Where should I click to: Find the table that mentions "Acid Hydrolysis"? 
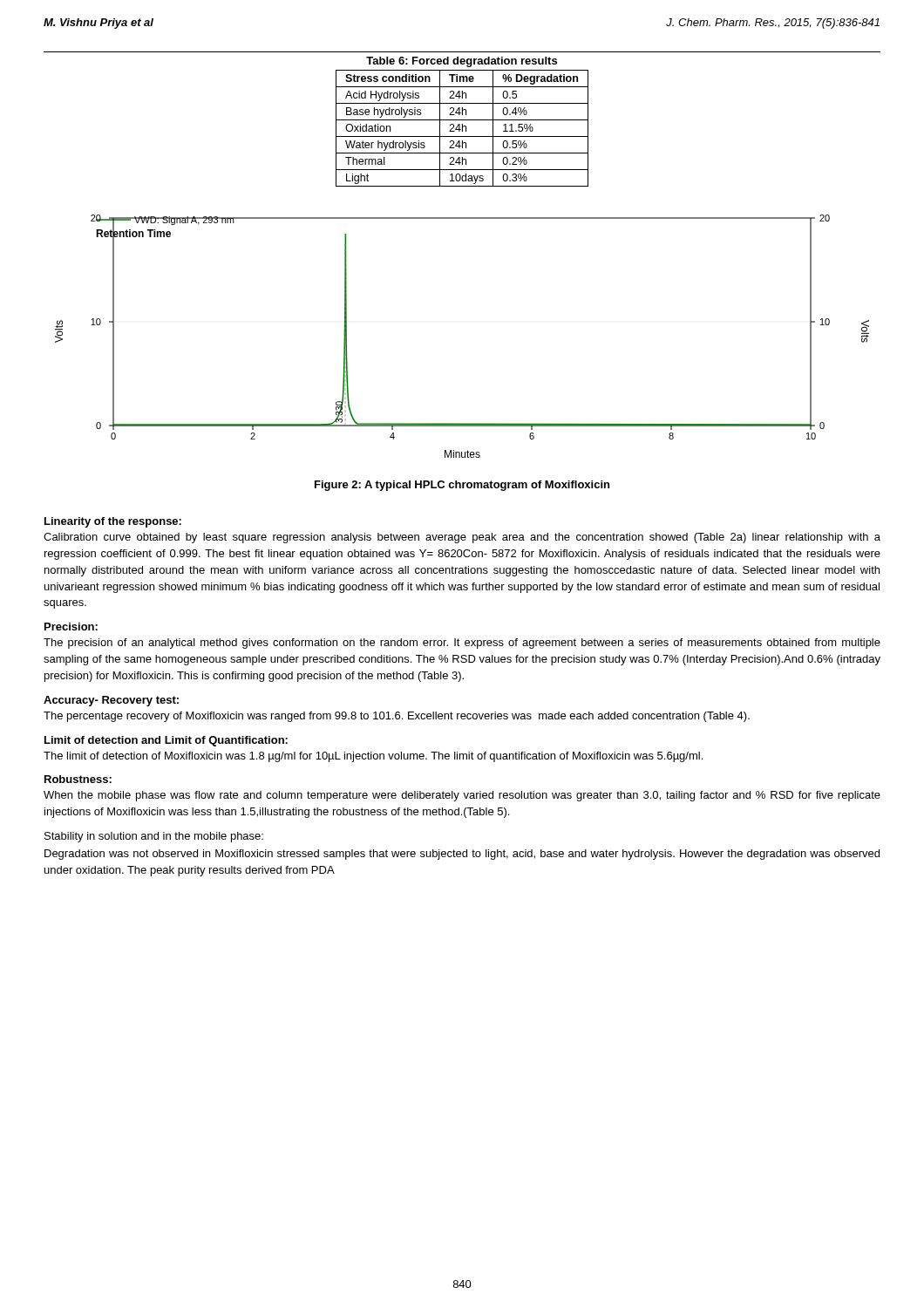click(x=462, y=128)
